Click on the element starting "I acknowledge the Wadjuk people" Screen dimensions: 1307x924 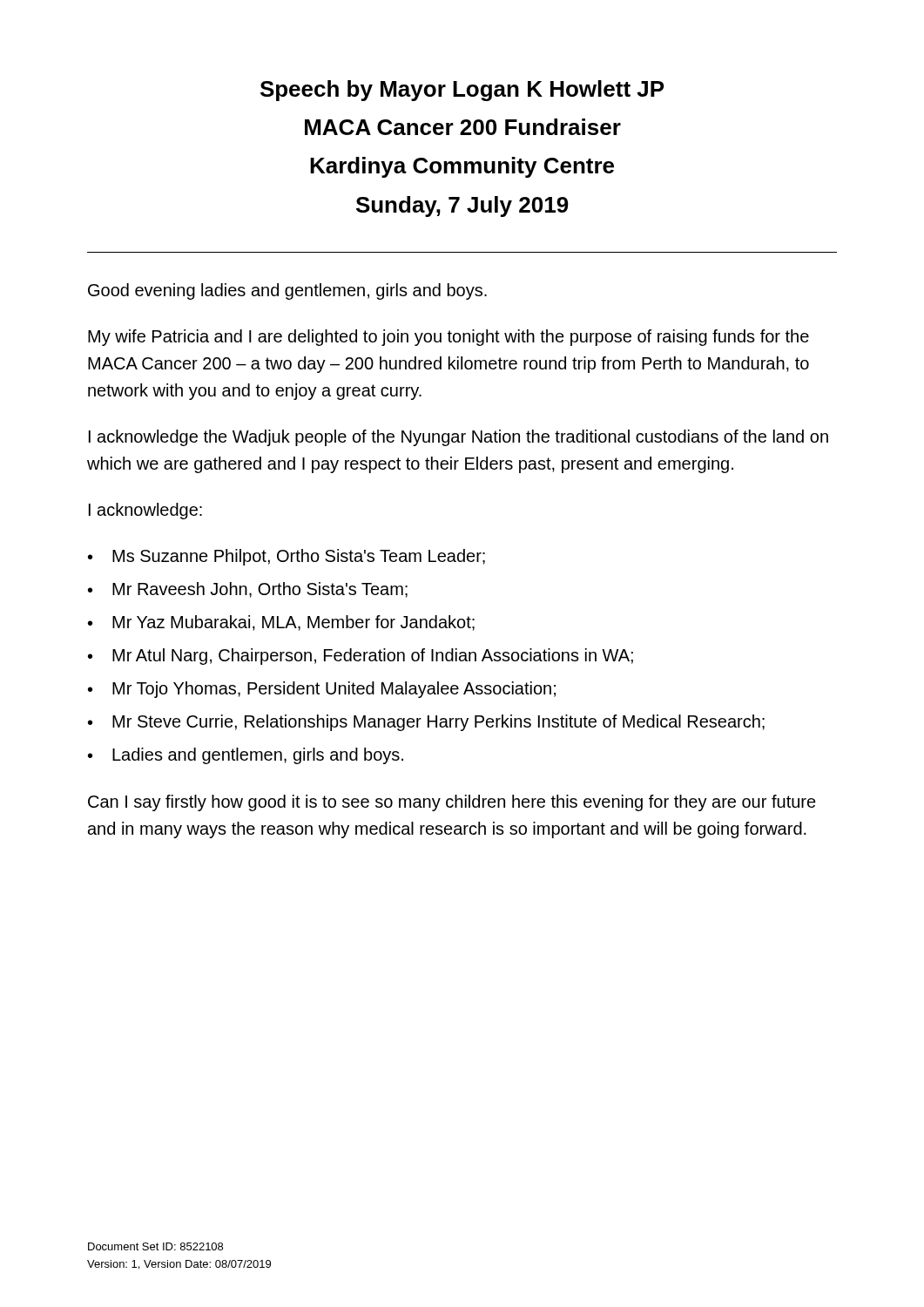(458, 450)
